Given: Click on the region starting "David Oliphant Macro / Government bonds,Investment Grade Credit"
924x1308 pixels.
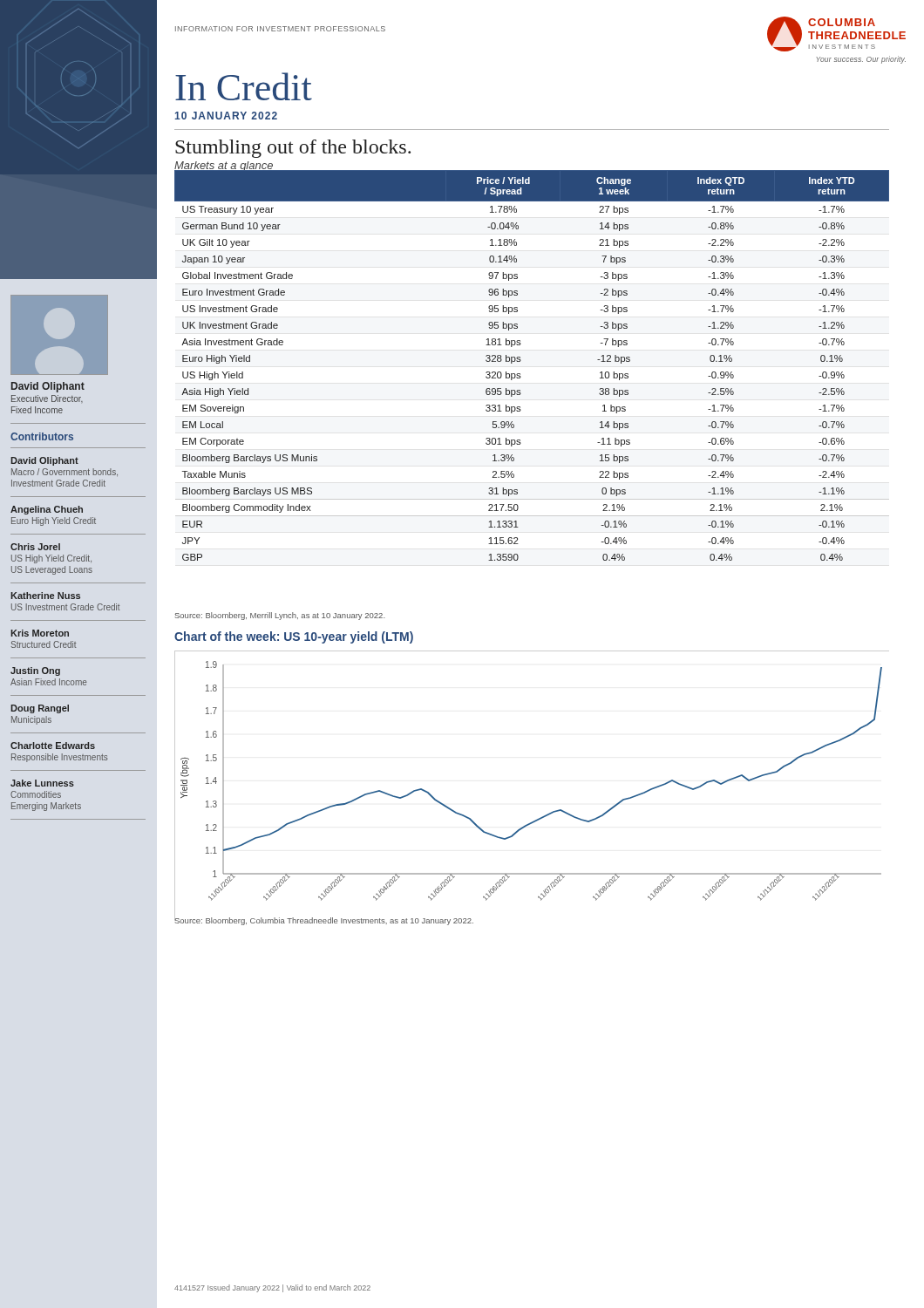Looking at the screenshot, I should coord(78,472).
